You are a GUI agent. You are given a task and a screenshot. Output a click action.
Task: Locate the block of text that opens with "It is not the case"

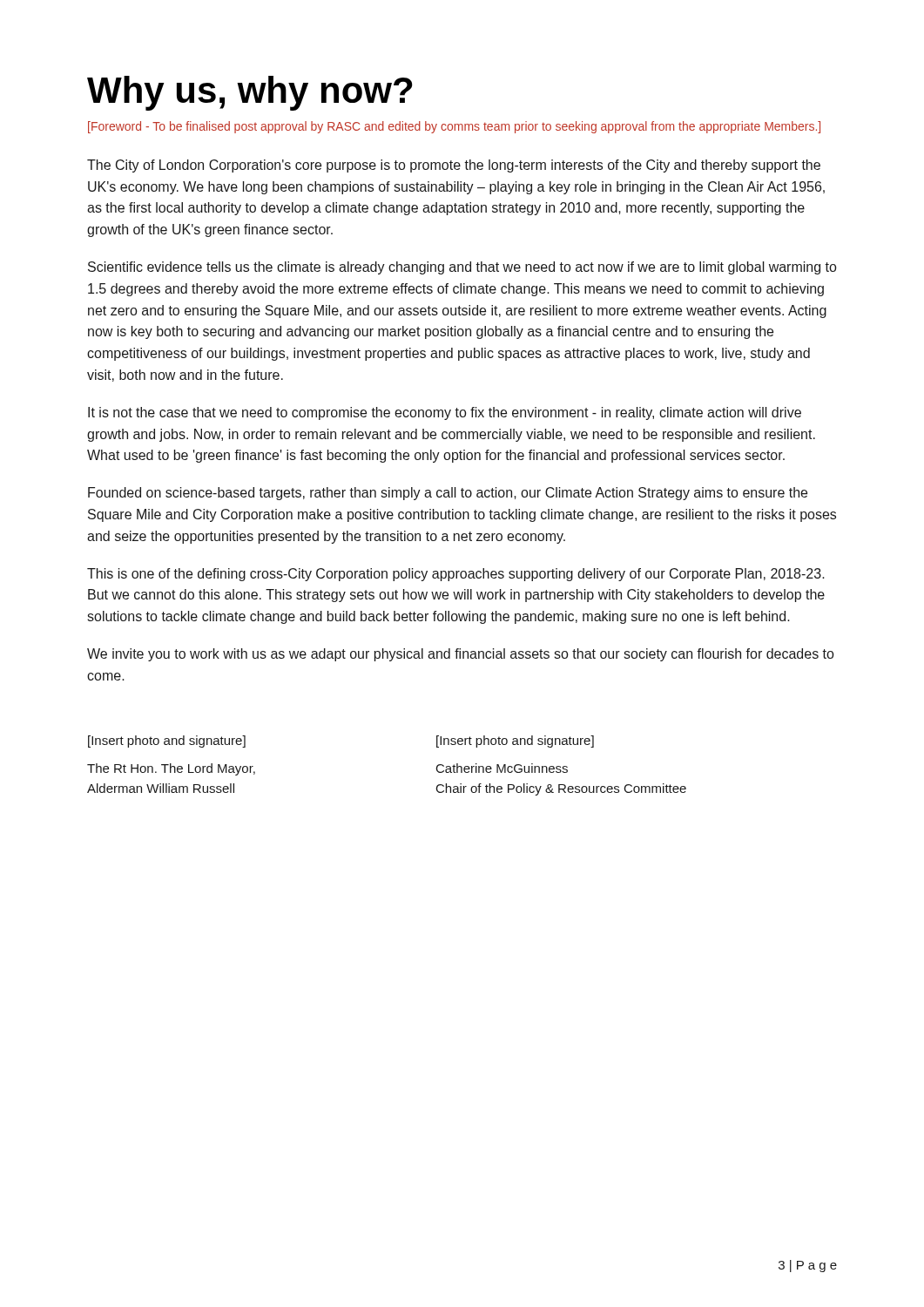[x=462, y=435]
